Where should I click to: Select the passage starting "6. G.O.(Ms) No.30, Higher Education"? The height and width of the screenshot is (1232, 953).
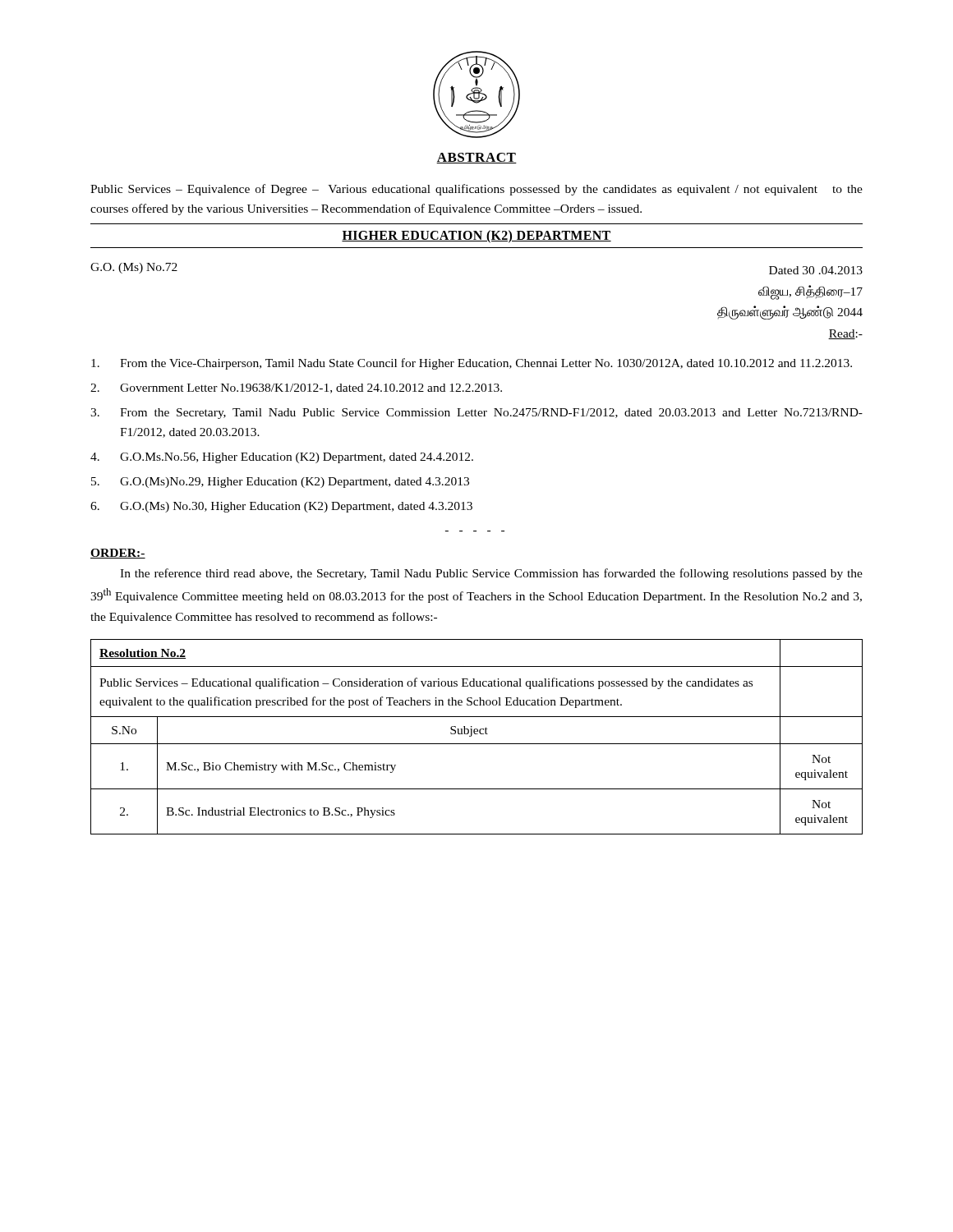click(x=476, y=506)
